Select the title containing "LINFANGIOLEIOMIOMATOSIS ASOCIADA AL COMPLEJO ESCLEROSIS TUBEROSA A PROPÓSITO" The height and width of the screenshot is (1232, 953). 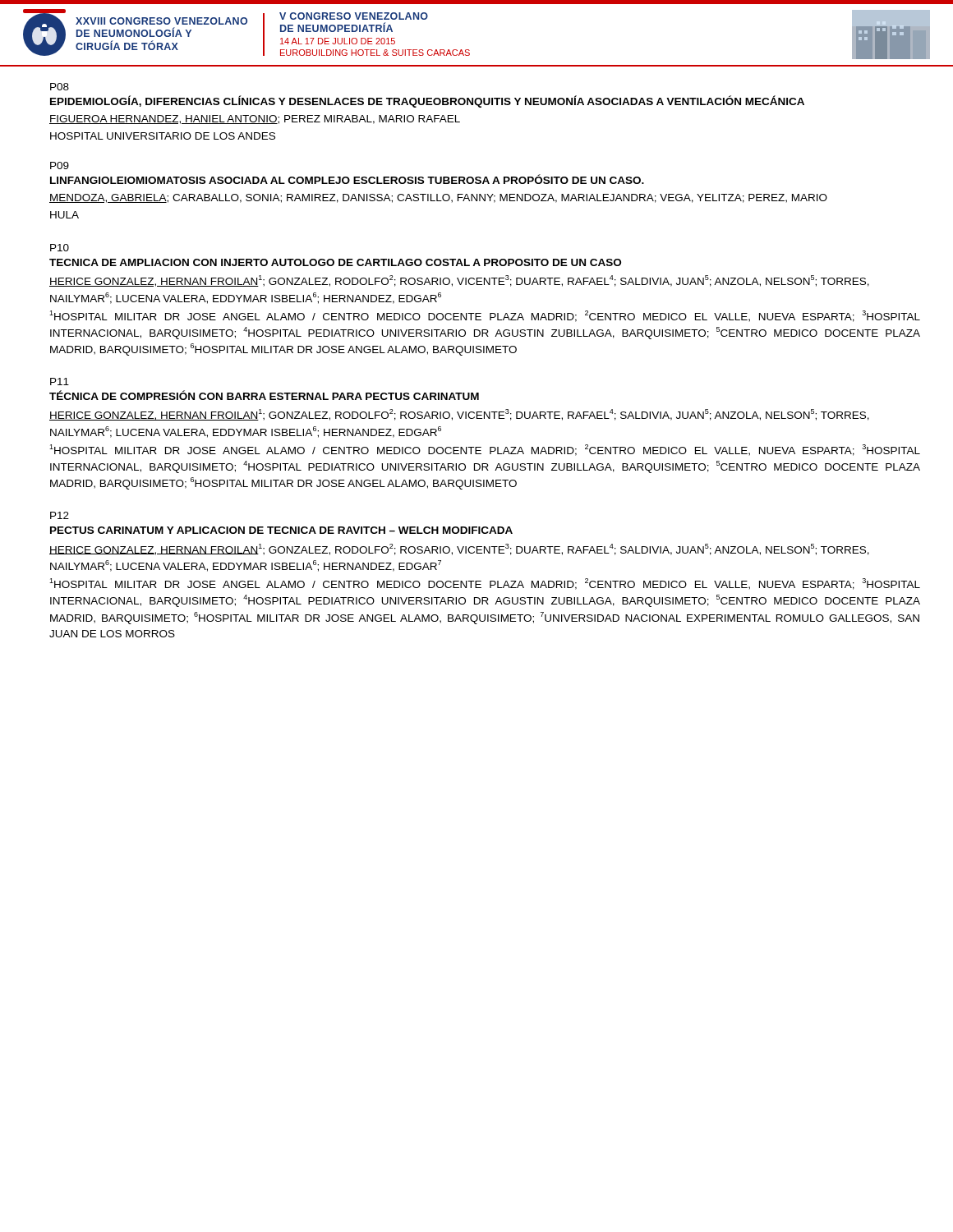click(x=347, y=180)
